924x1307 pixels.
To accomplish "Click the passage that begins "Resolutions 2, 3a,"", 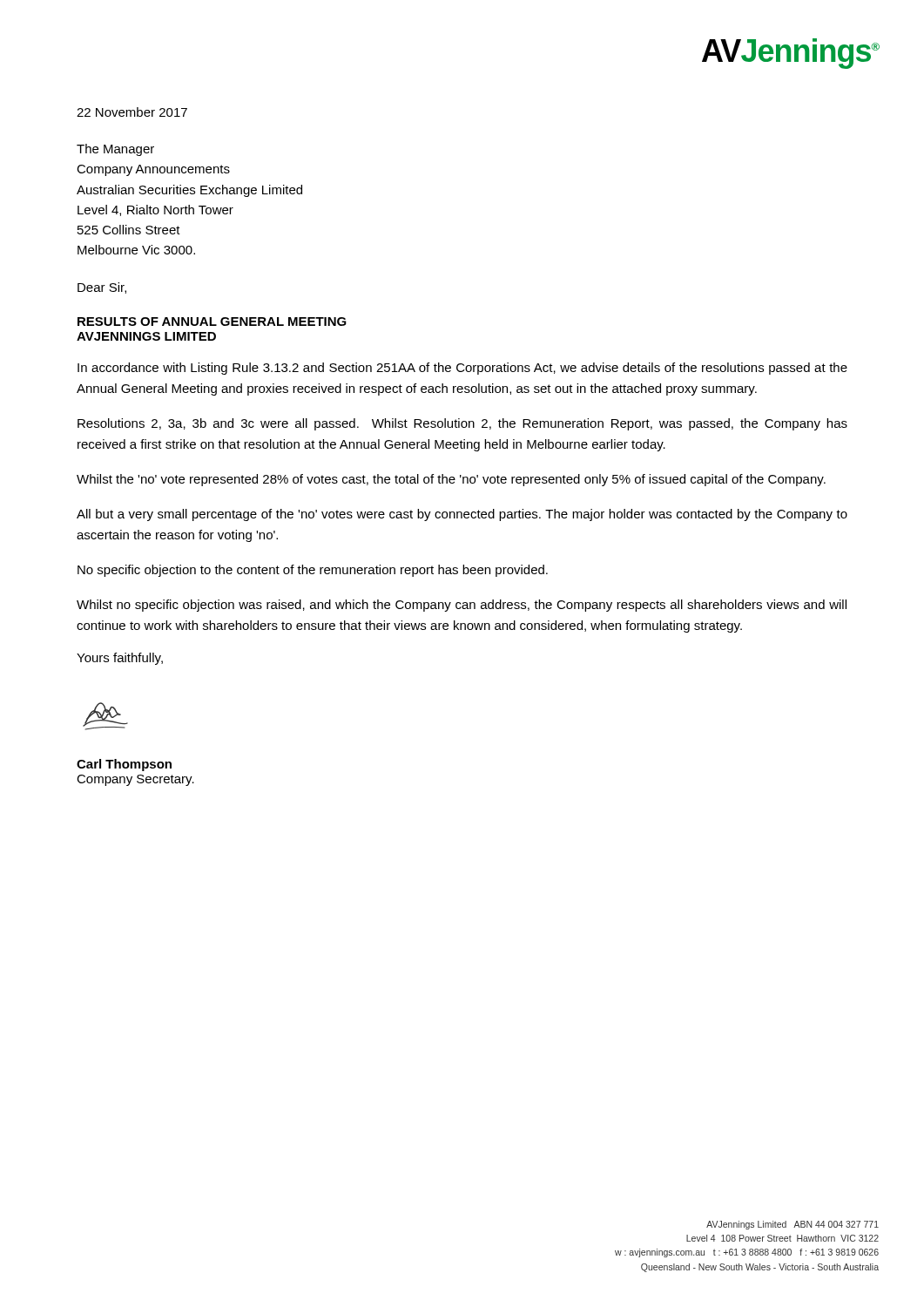I will (462, 433).
